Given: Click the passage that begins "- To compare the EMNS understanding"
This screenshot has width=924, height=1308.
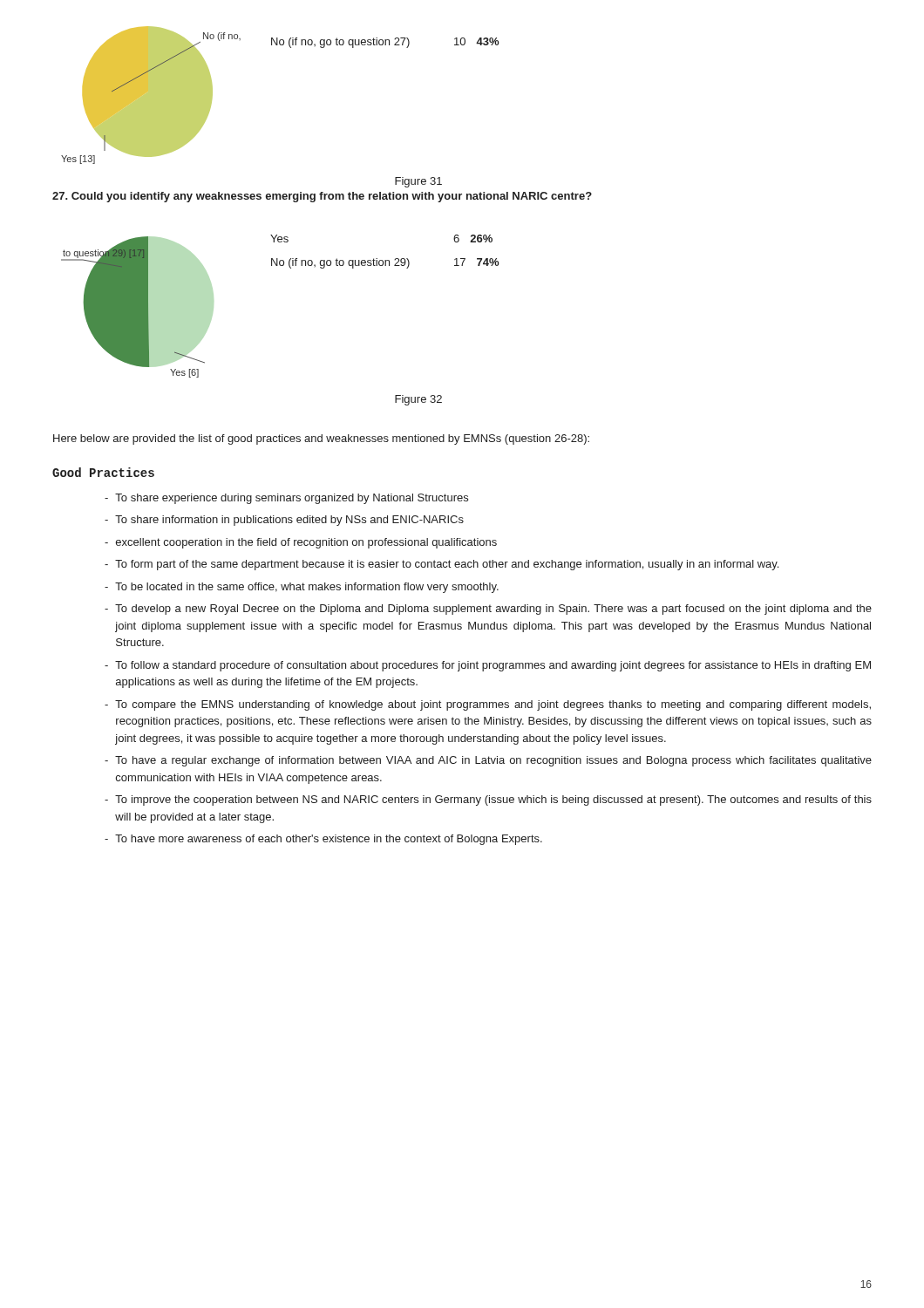Looking at the screenshot, I should coord(488,721).
